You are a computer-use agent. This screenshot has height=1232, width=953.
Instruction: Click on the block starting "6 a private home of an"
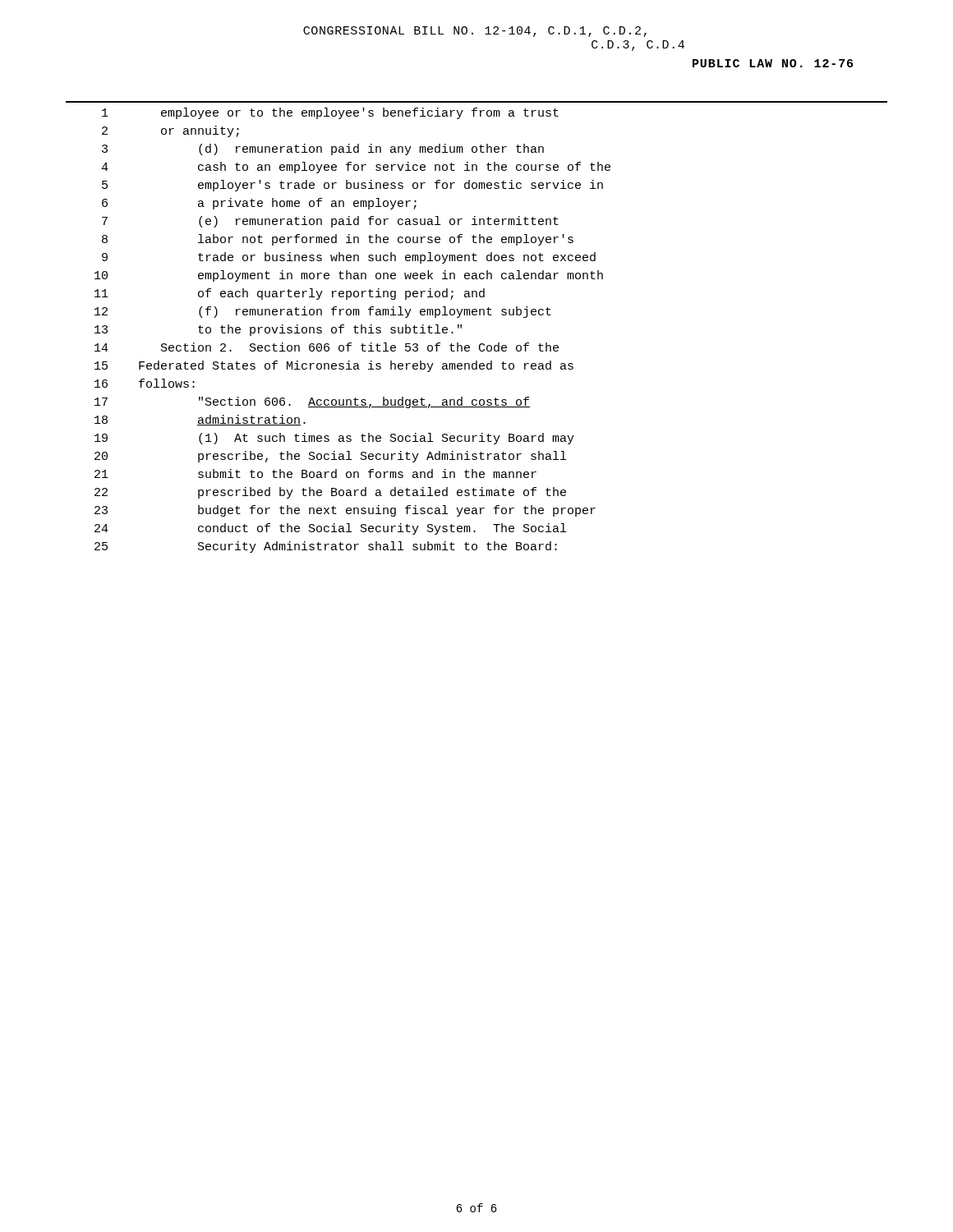[259, 204]
